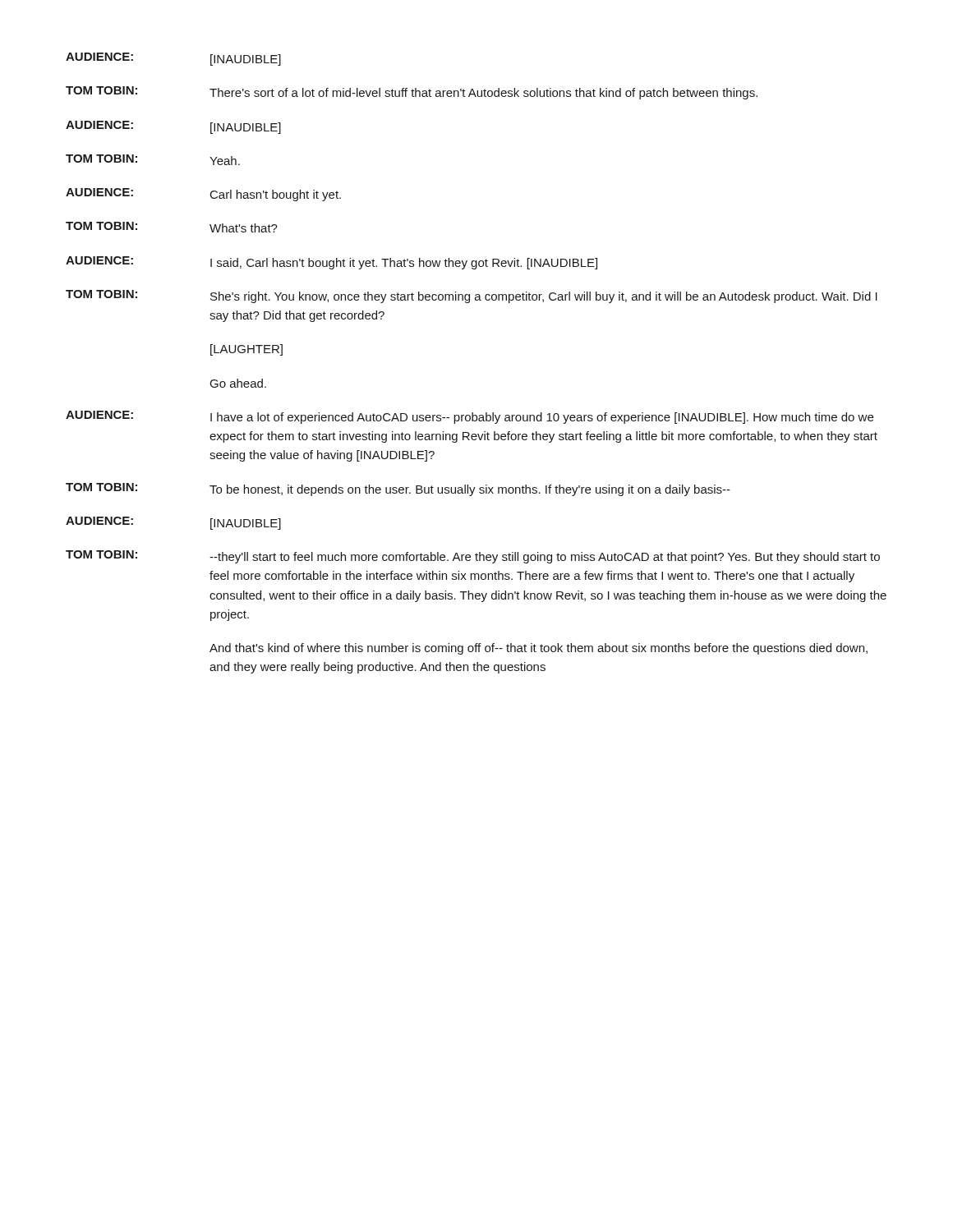The image size is (953, 1232).
Task: Where does it say "TOM TOBIN: Yeah."?
Action: 105,160
